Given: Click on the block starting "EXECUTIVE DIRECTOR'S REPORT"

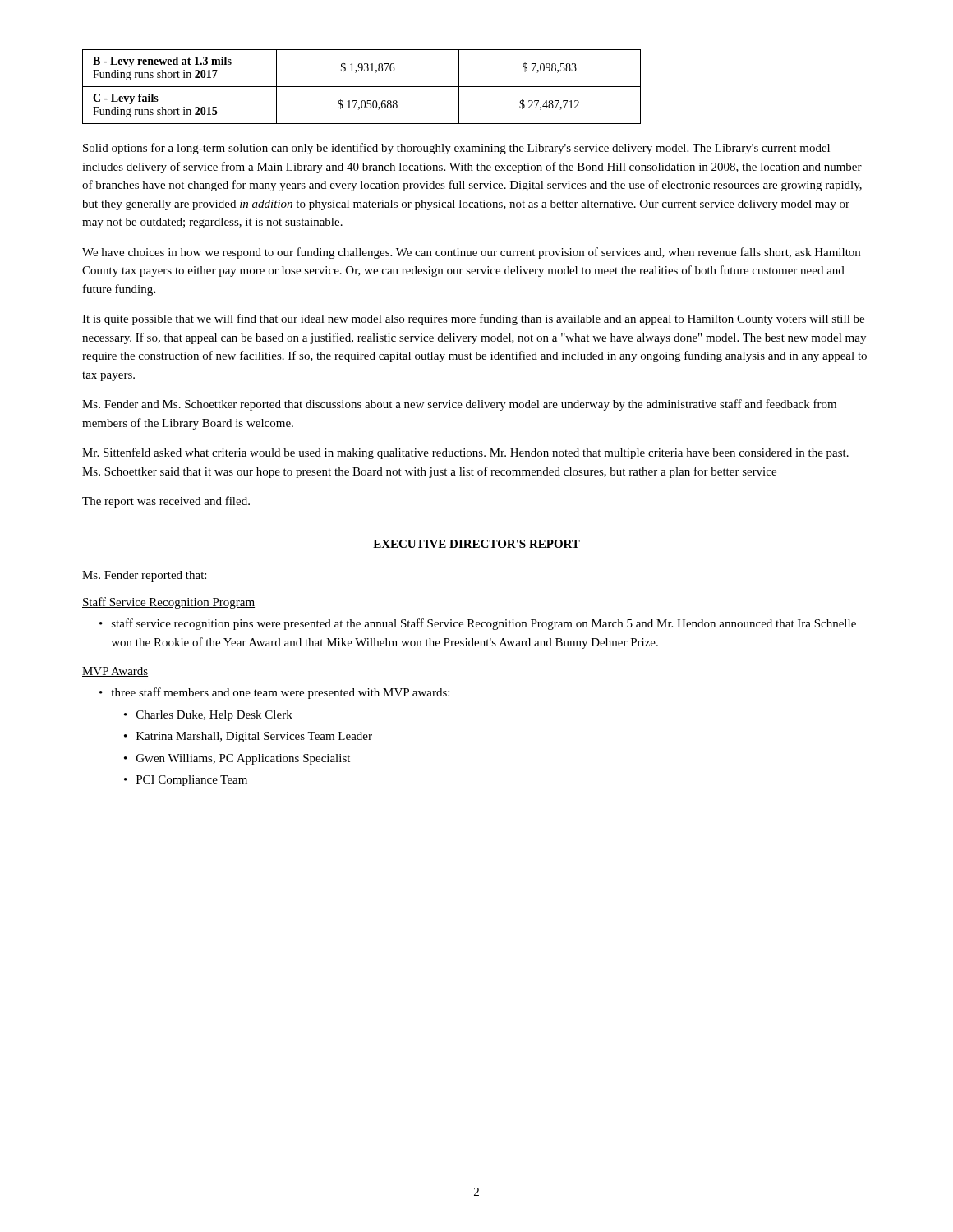Looking at the screenshot, I should pos(476,543).
